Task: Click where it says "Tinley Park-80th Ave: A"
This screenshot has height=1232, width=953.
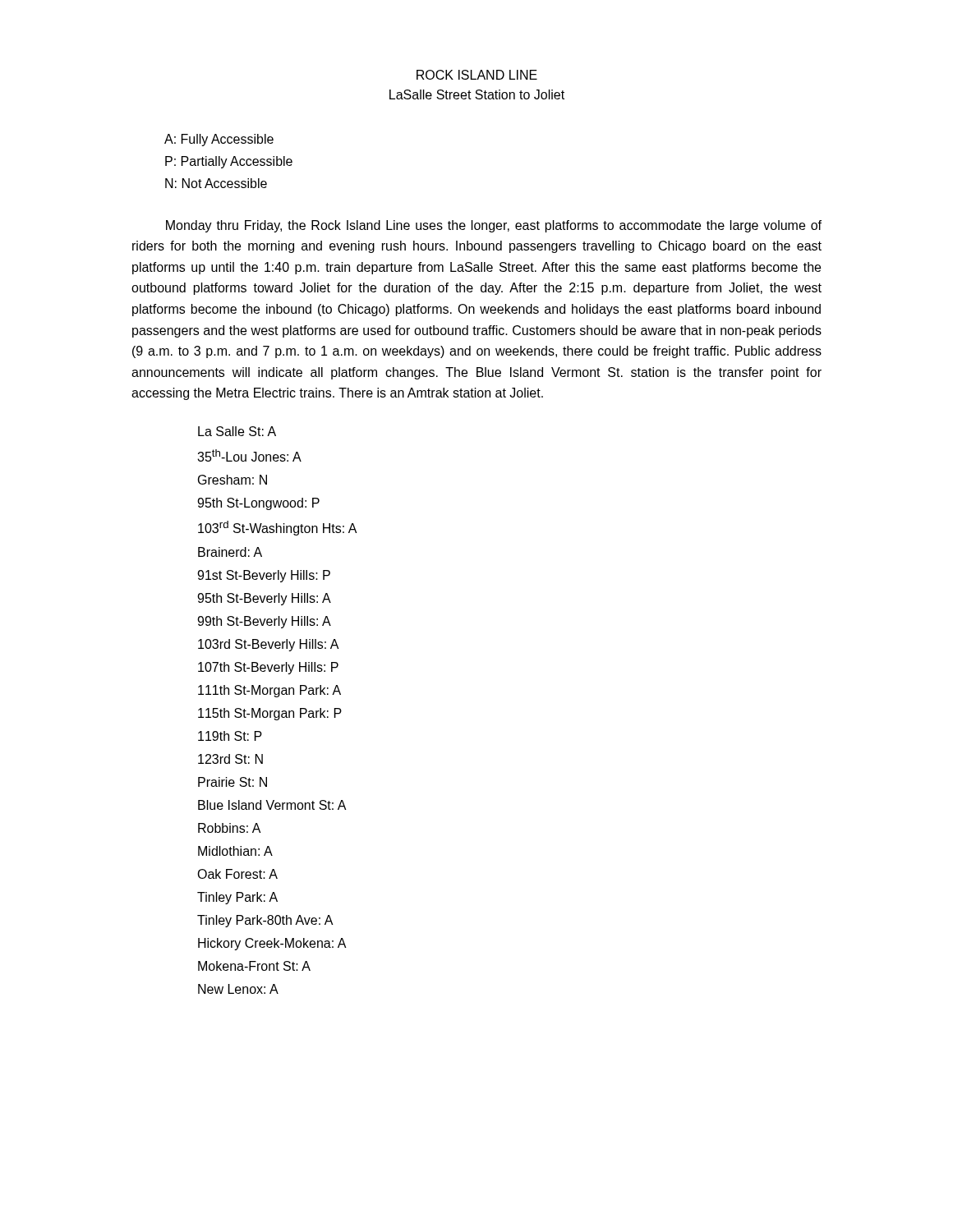Action: (x=265, y=920)
